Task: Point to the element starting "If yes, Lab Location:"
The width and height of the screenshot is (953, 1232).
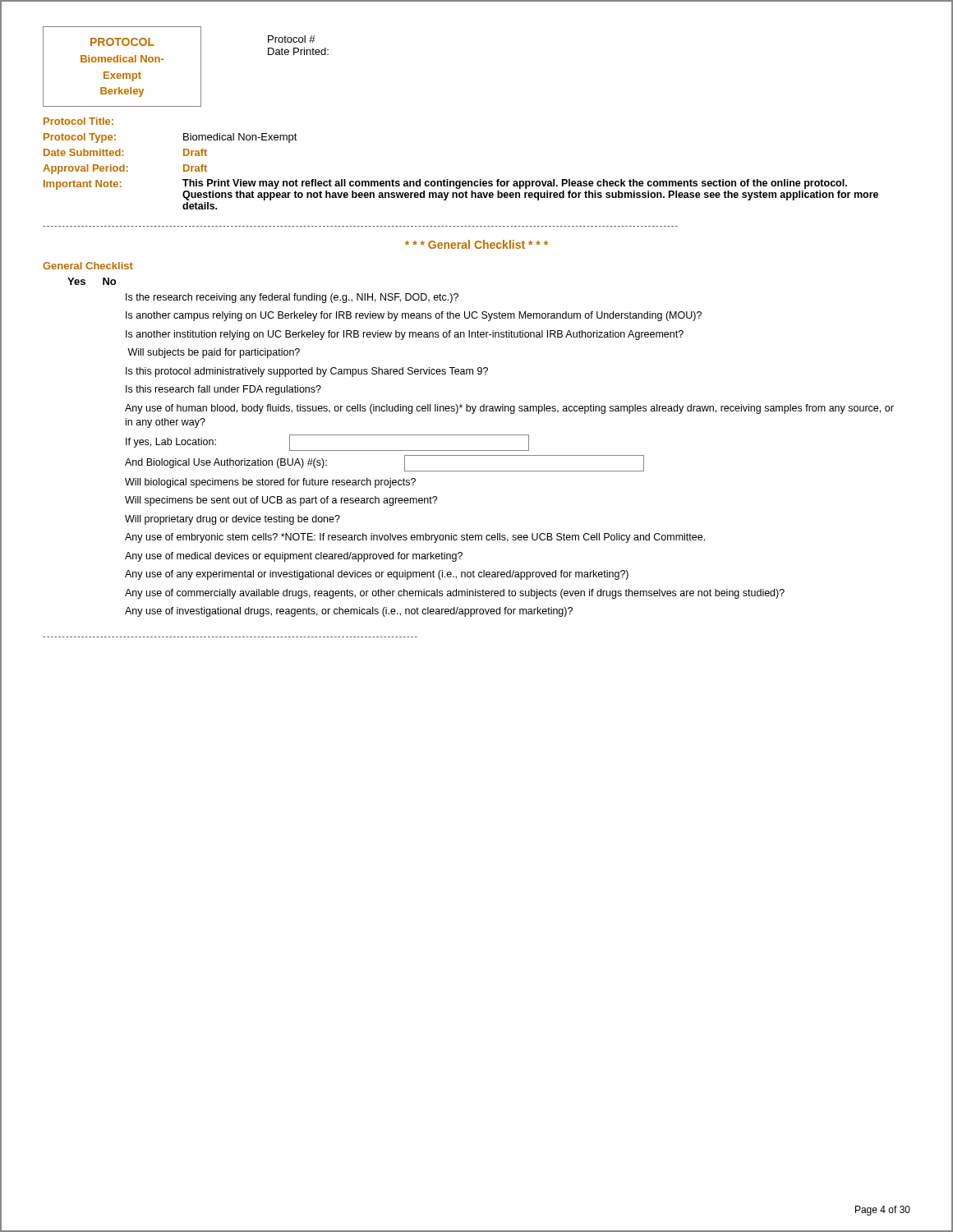Action: pos(513,442)
